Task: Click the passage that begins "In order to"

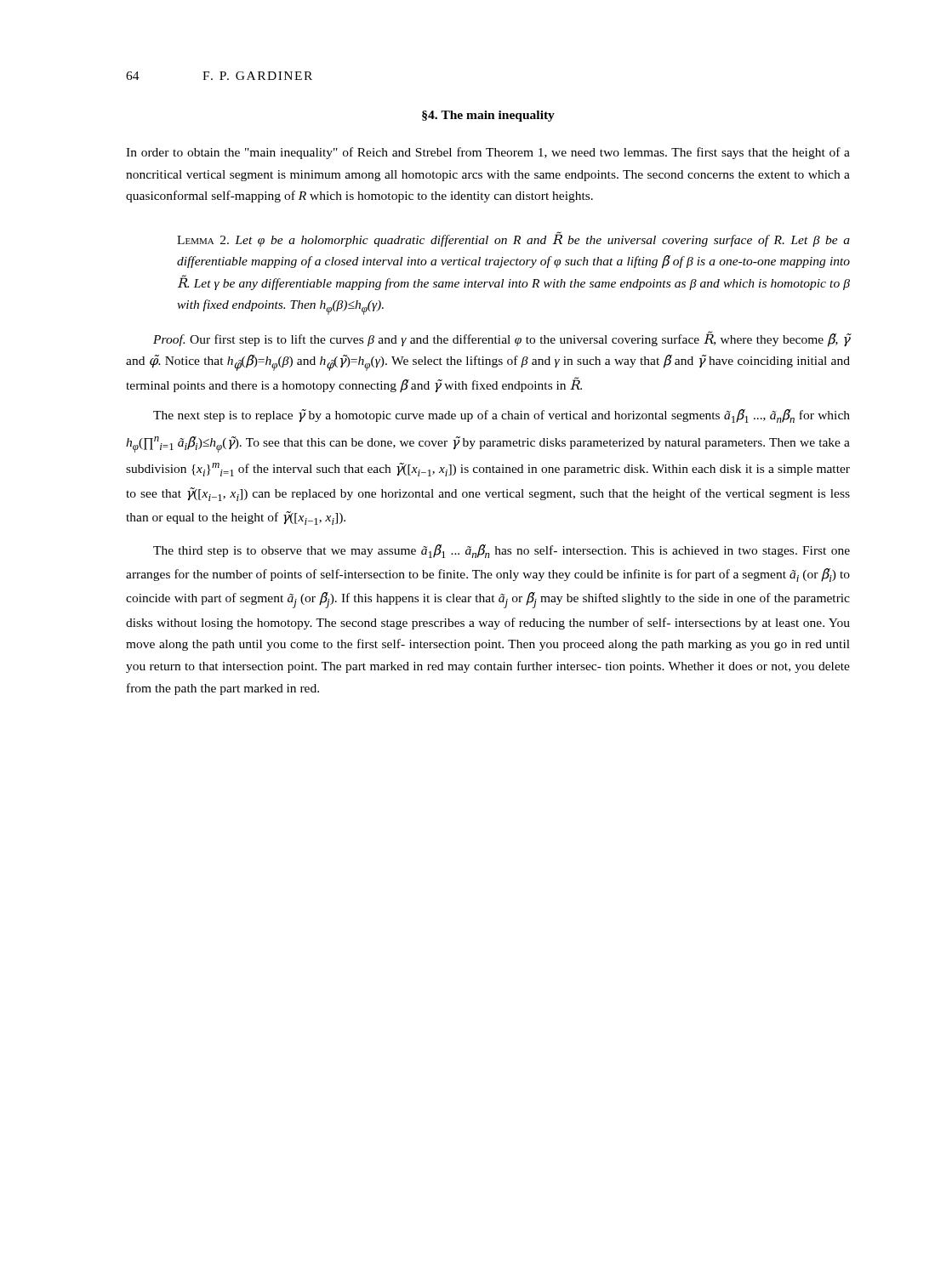Action: (488, 174)
